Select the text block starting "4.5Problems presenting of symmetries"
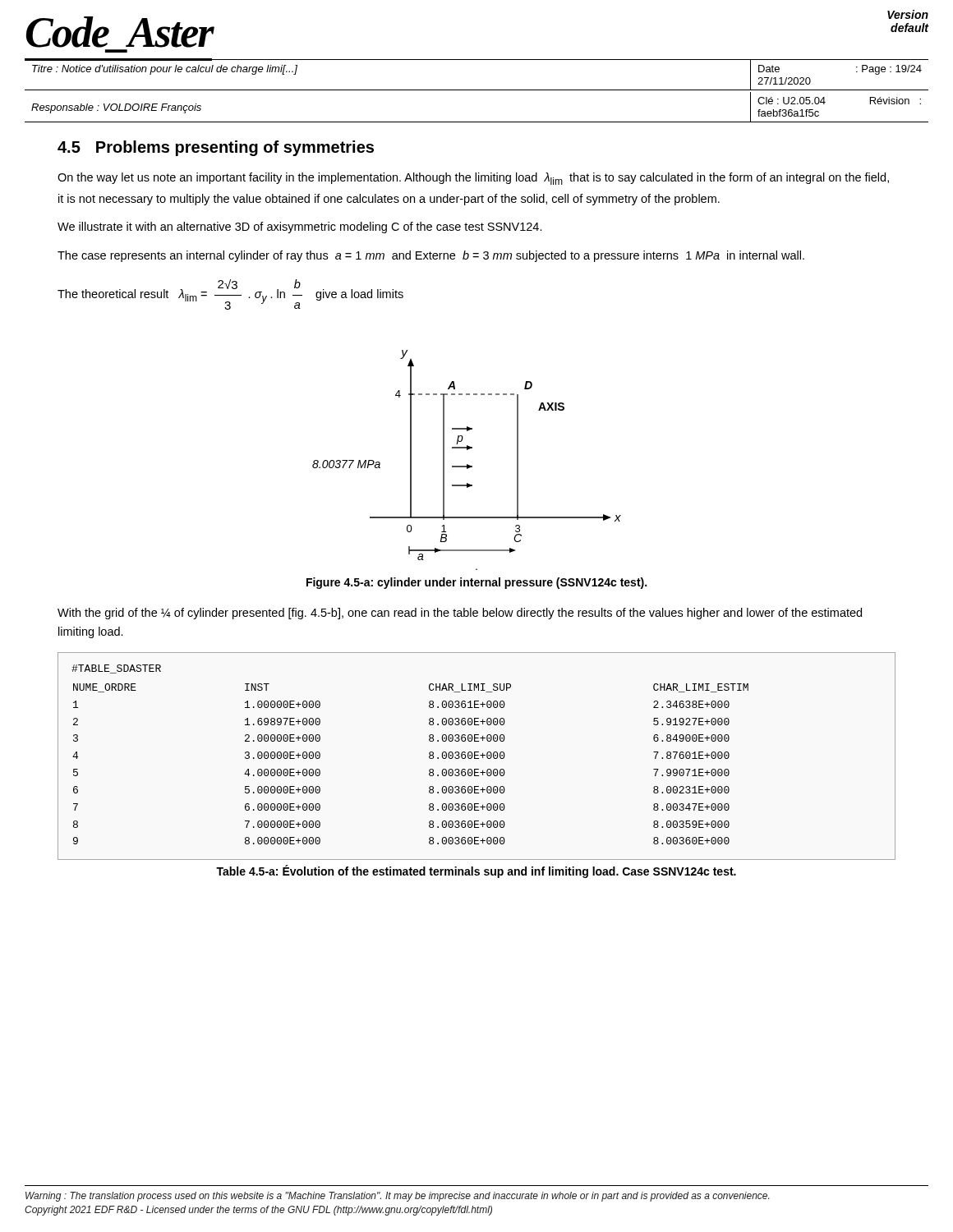953x1232 pixels. click(x=216, y=147)
